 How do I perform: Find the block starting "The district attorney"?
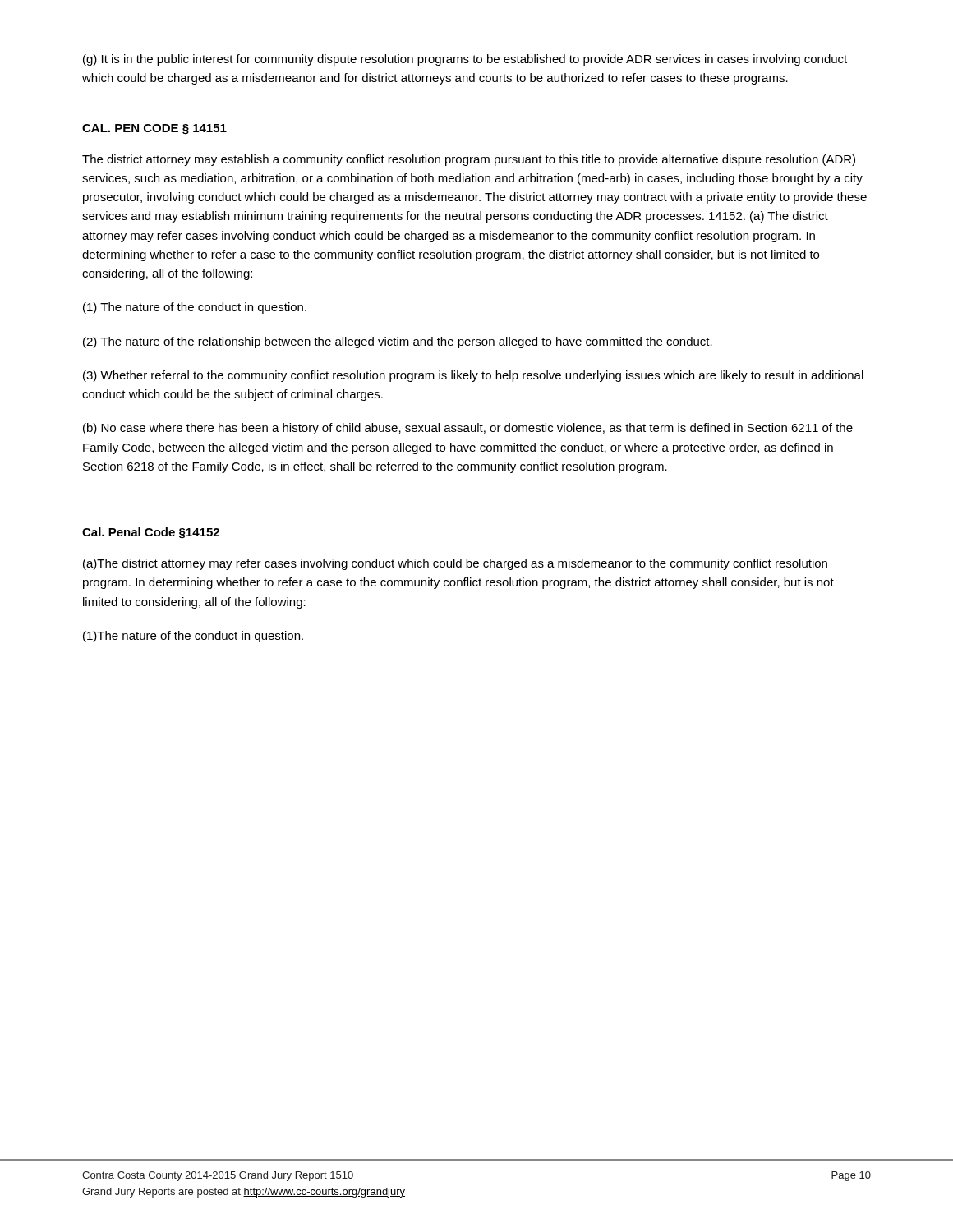tap(475, 216)
